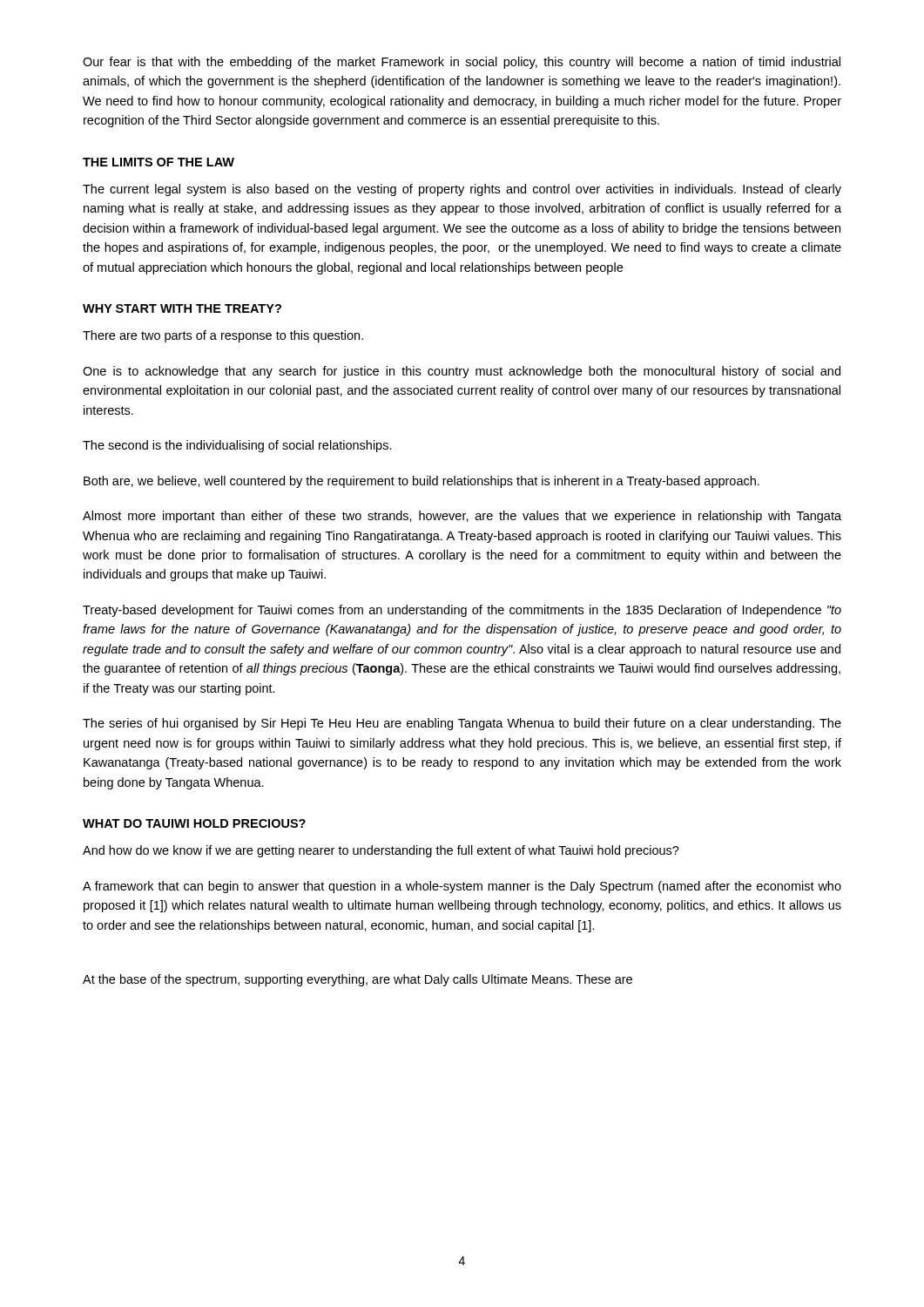Where is the passage that starts "Both are, we believe, well"?

click(421, 481)
